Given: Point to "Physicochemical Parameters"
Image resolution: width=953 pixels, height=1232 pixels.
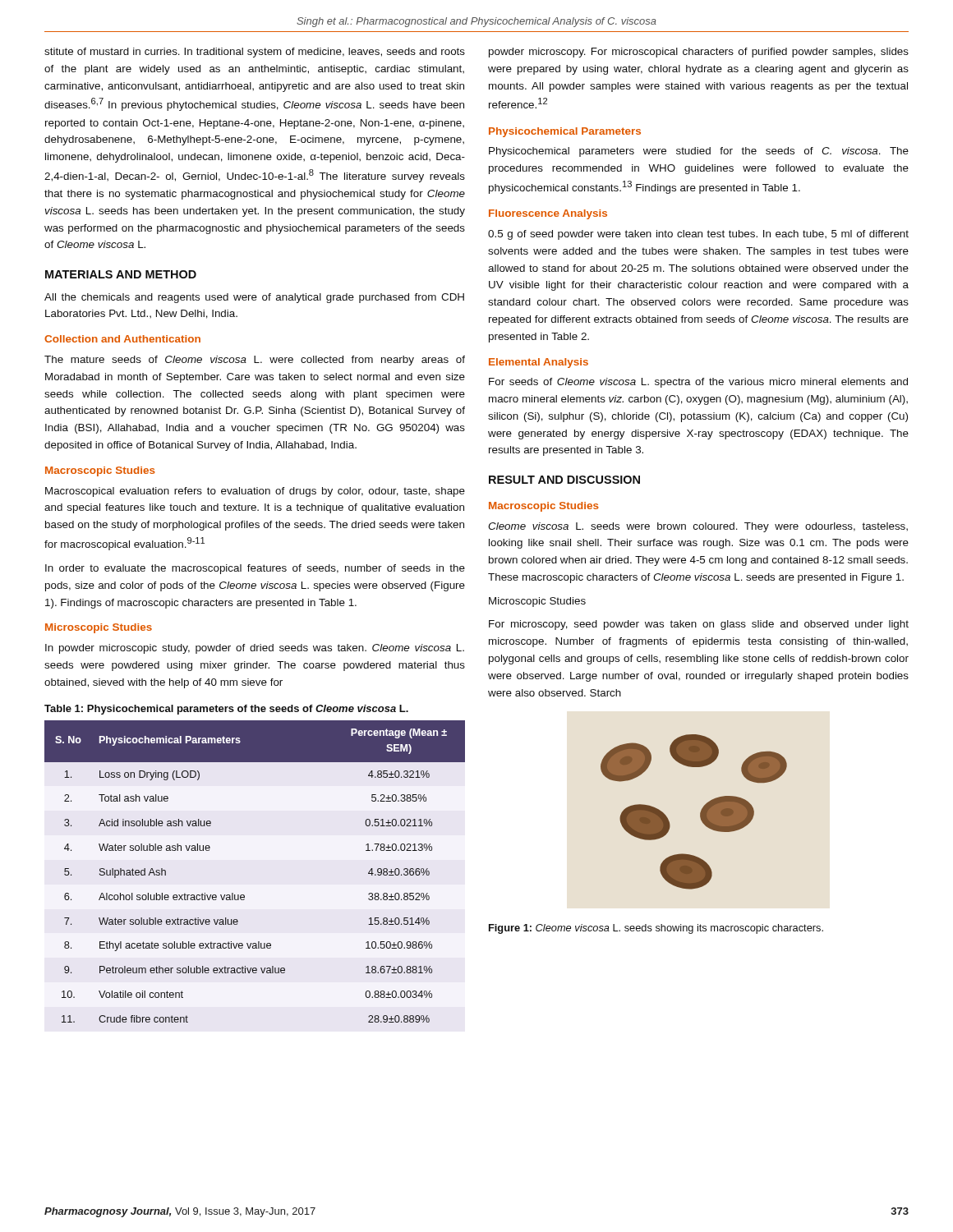Looking at the screenshot, I should (565, 131).
